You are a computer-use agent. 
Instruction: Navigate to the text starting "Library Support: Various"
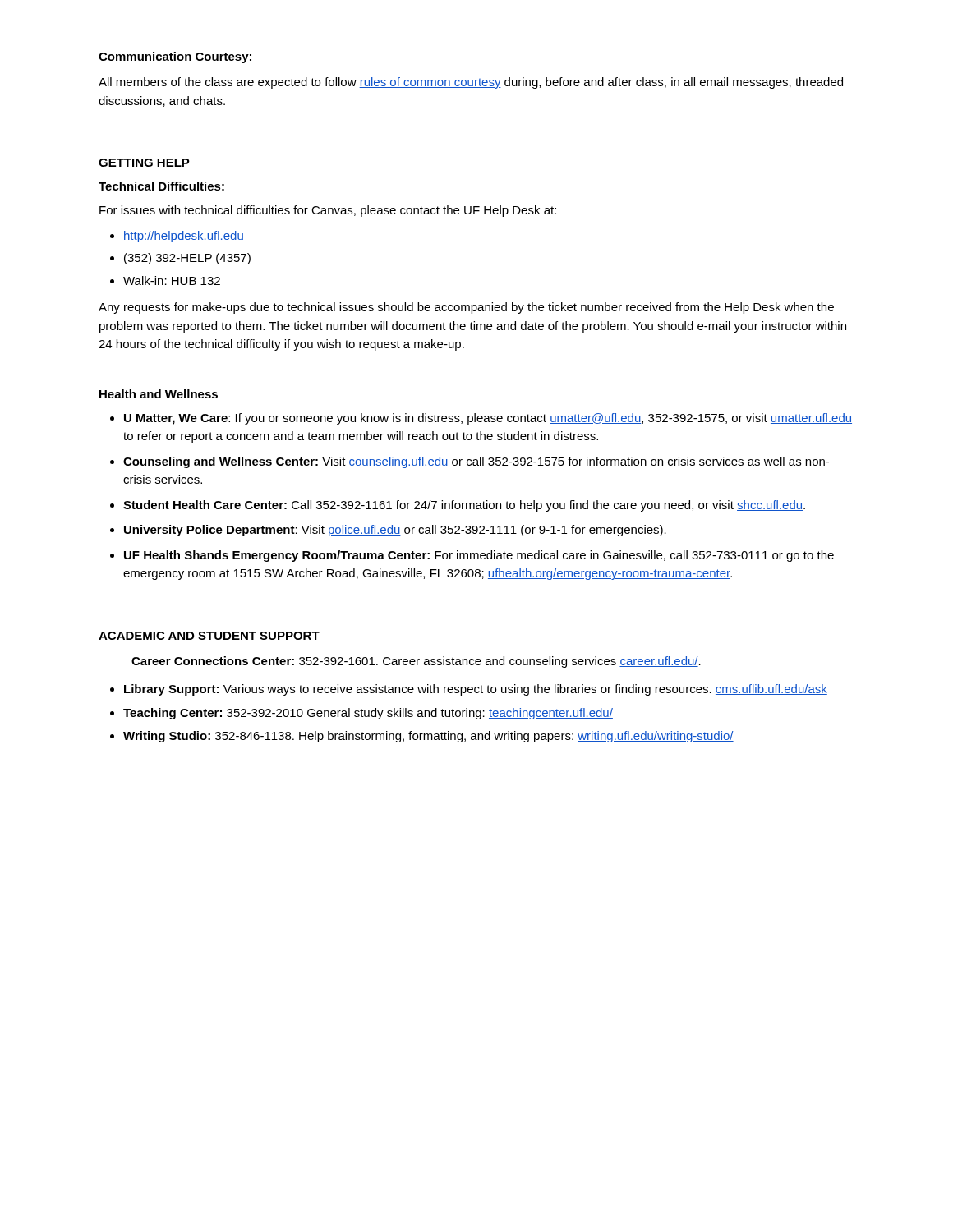point(476,689)
